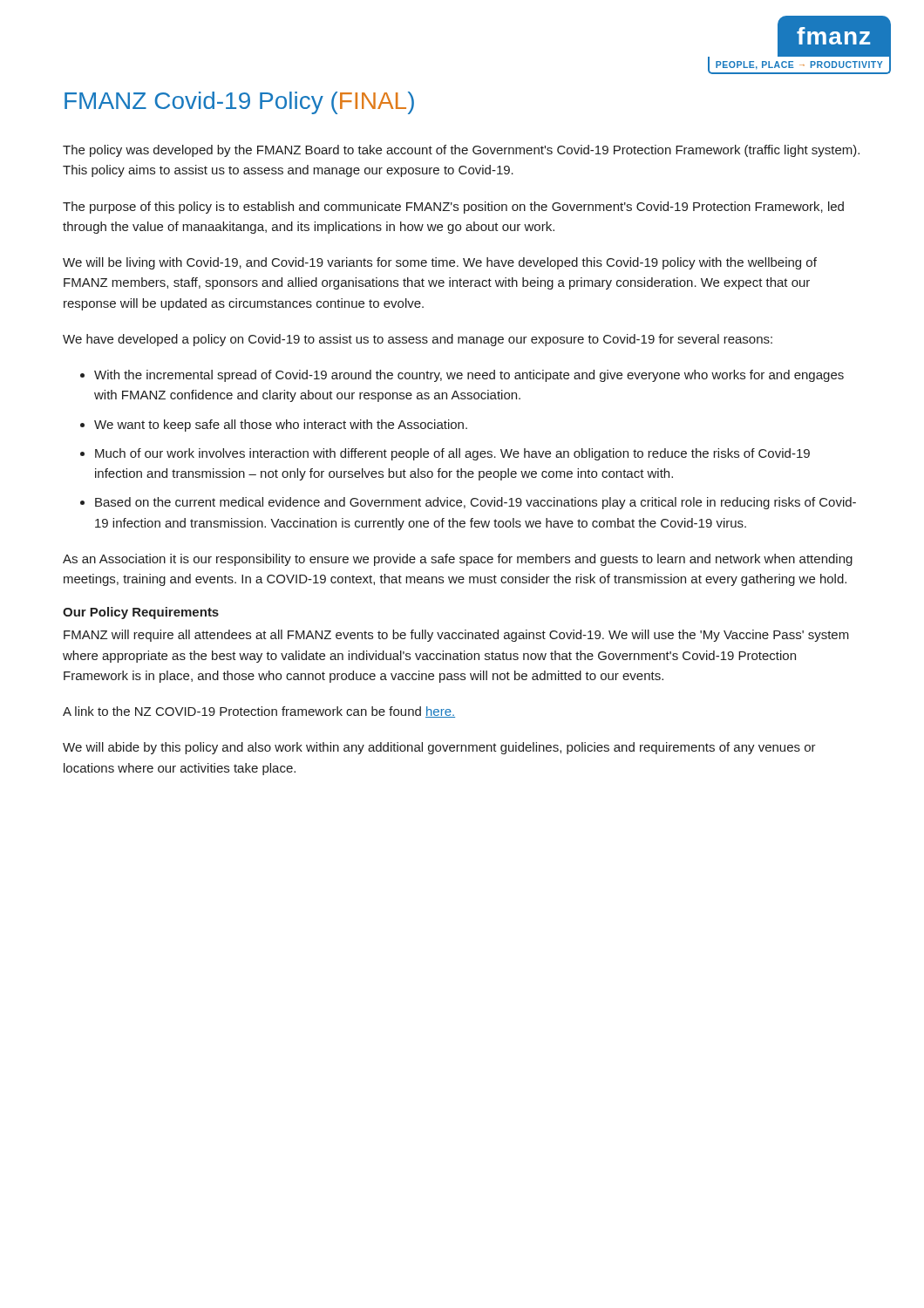Locate the text block that reads "The purpose of this policy is"
The width and height of the screenshot is (924, 1308).
coord(454,216)
